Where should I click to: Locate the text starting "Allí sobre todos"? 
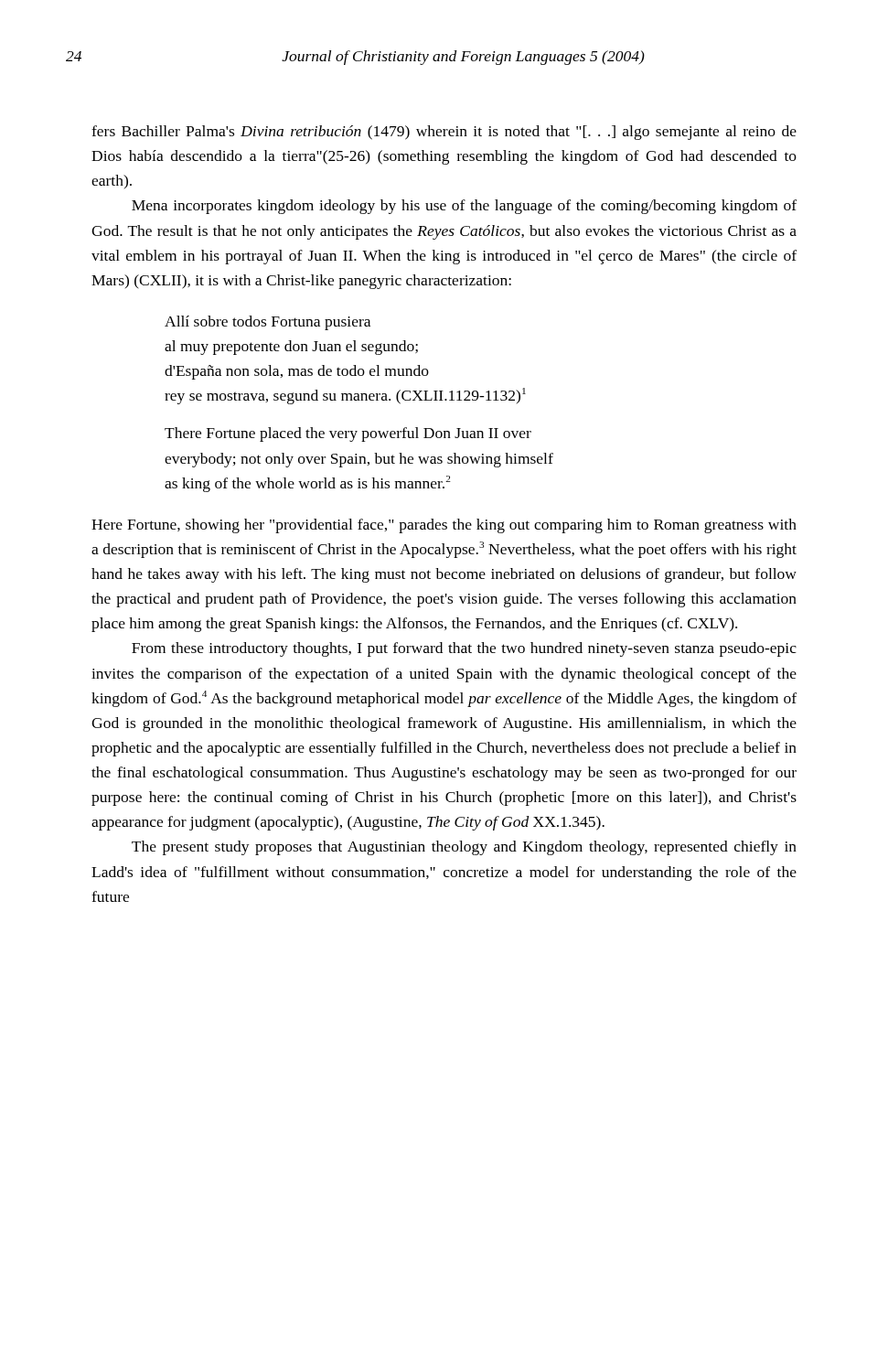point(481,402)
